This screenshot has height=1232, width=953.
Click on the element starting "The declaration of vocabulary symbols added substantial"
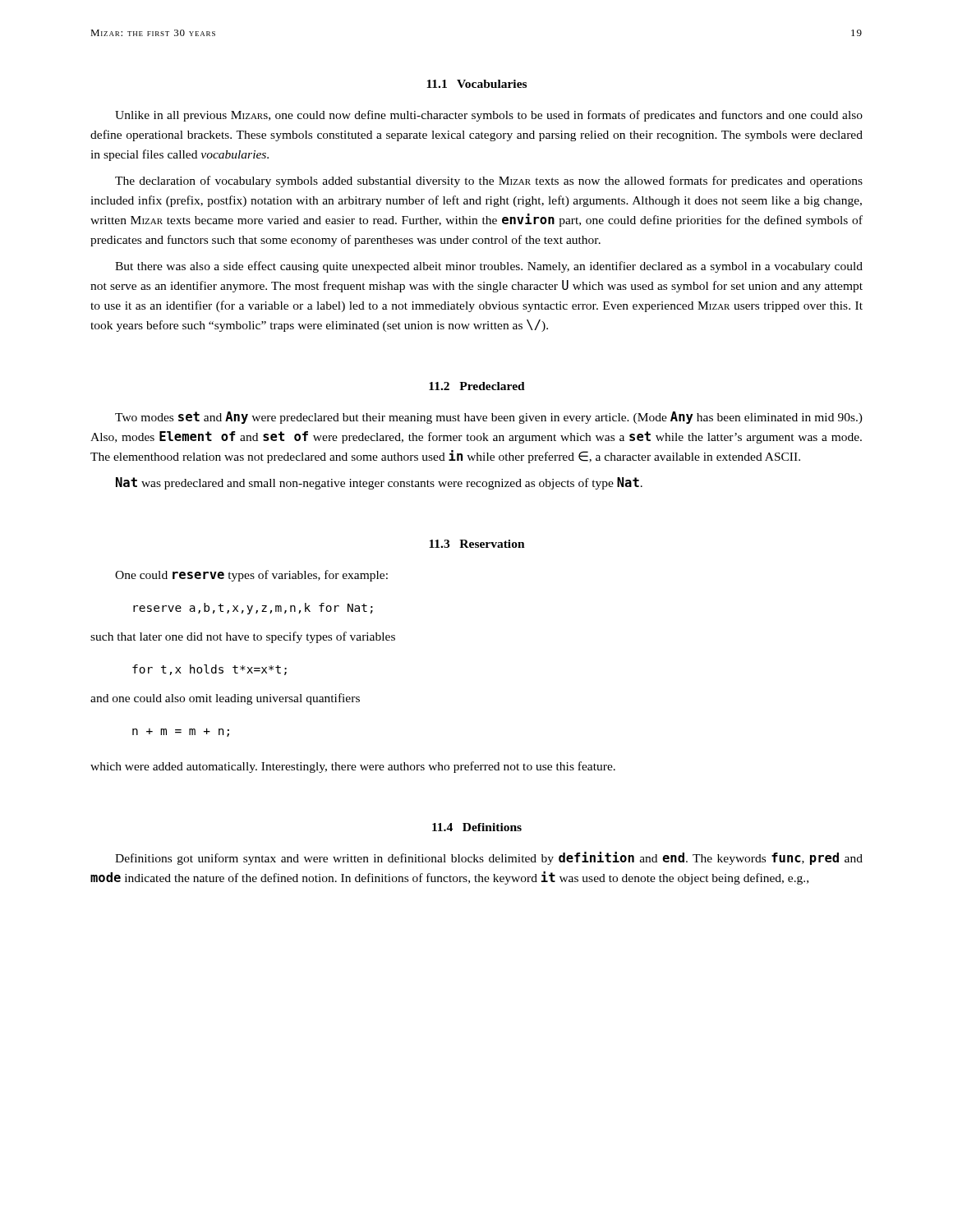click(x=476, y=210)
